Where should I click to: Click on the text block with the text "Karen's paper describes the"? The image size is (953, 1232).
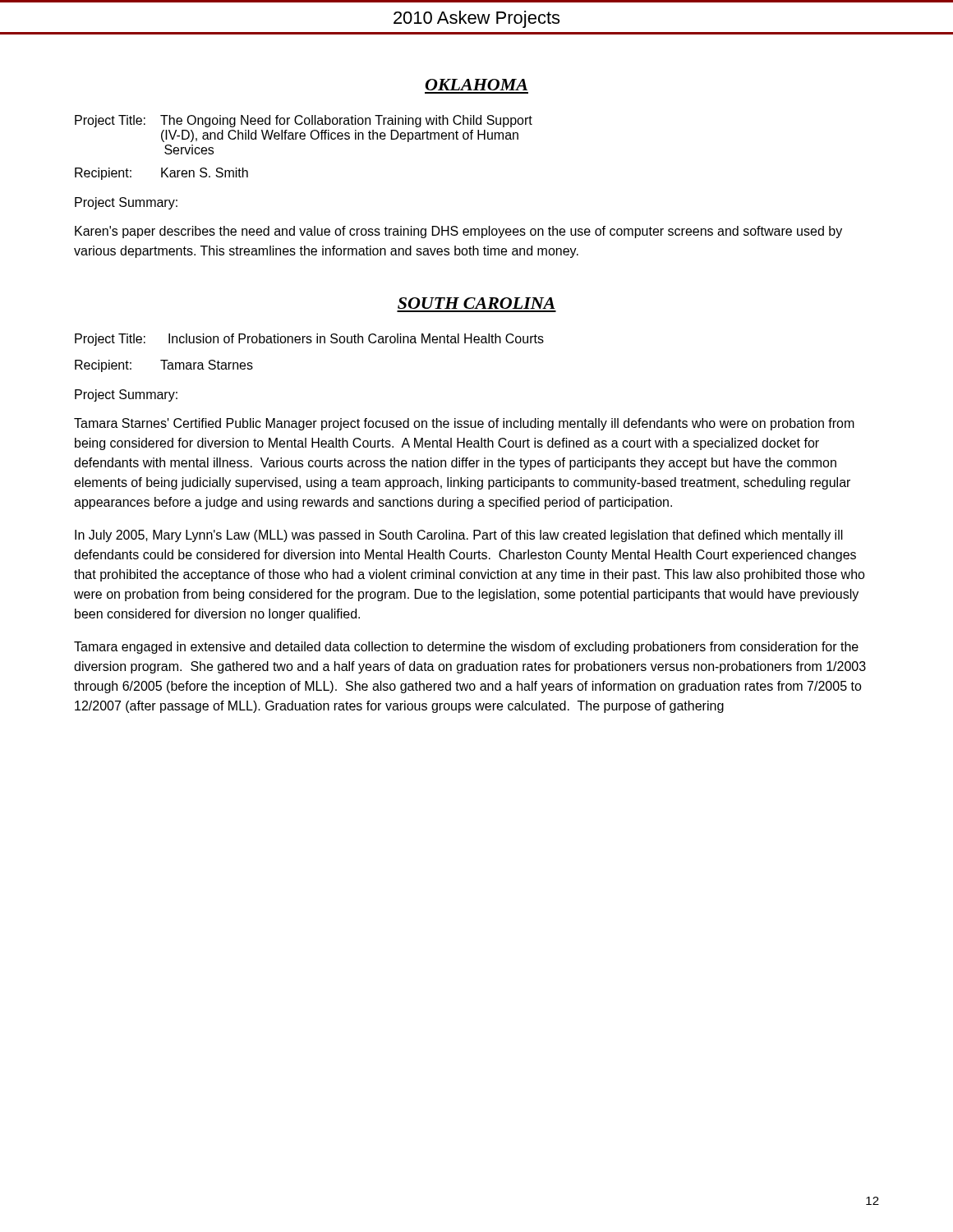click(458, 241)
